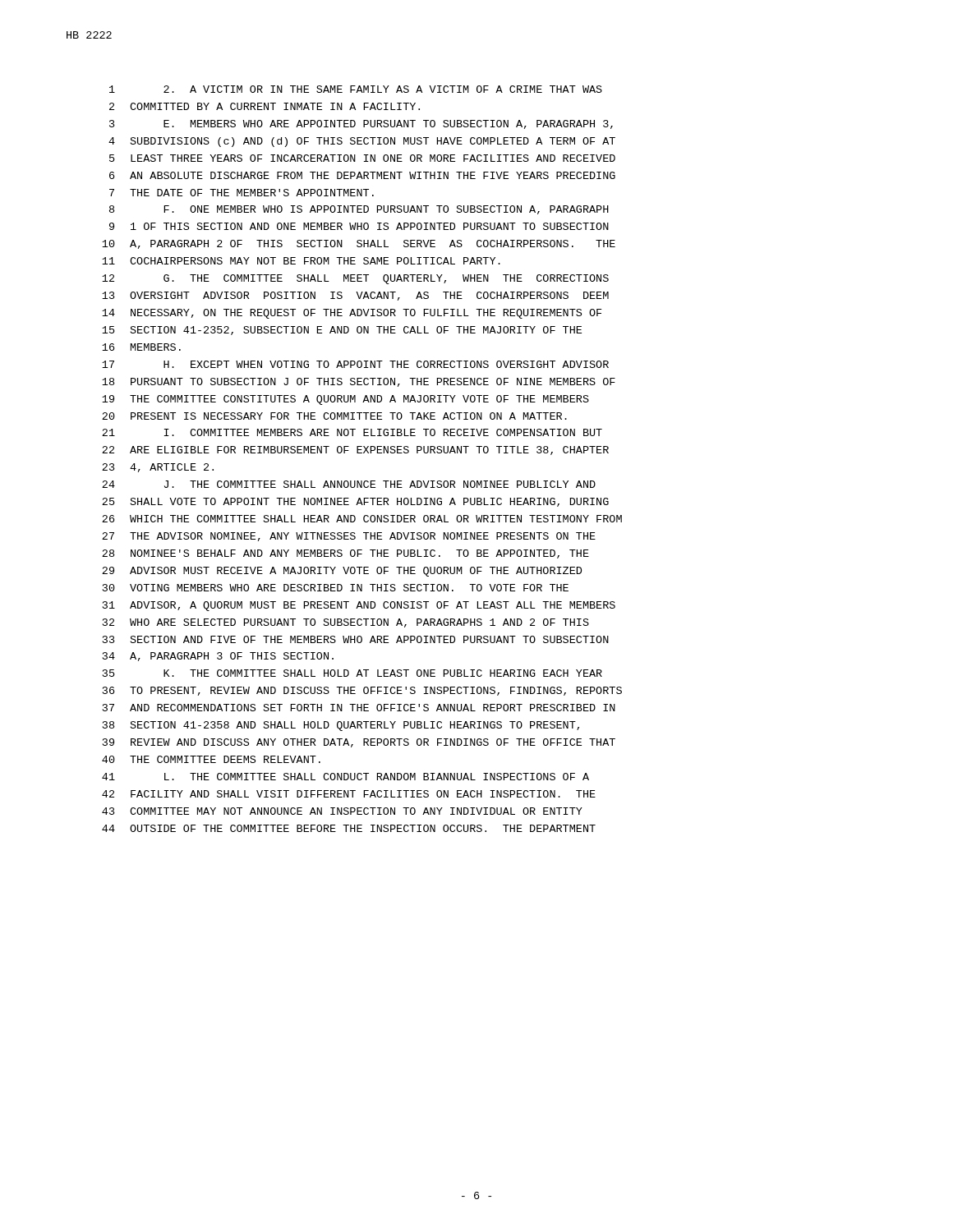This screenshot has width=953, height=1232.
Task: Select the list item with the text "27THE ADVISOR NOMINEE, ANY"
Action: point(485,538)
